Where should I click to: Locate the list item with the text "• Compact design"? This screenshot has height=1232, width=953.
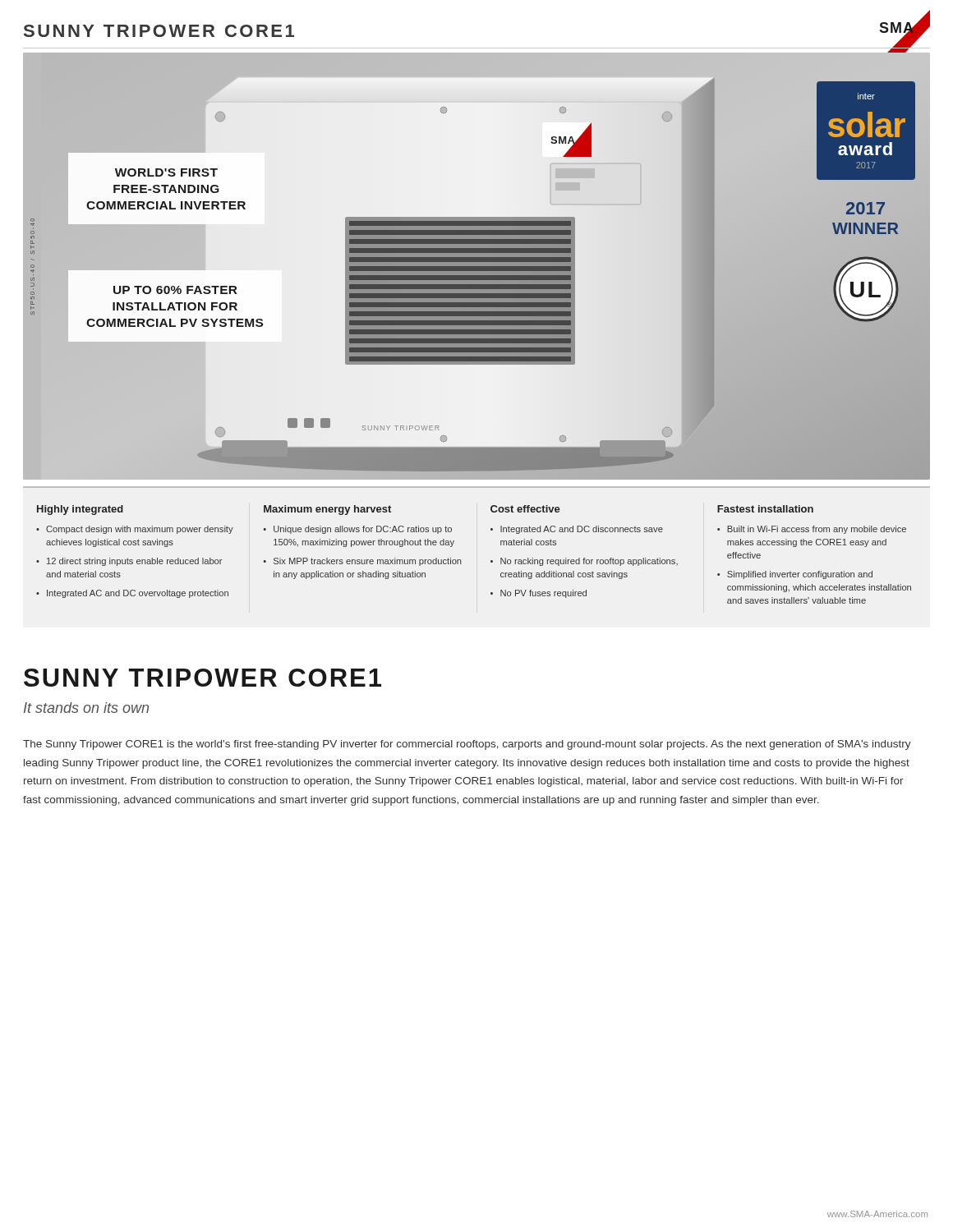135,535
